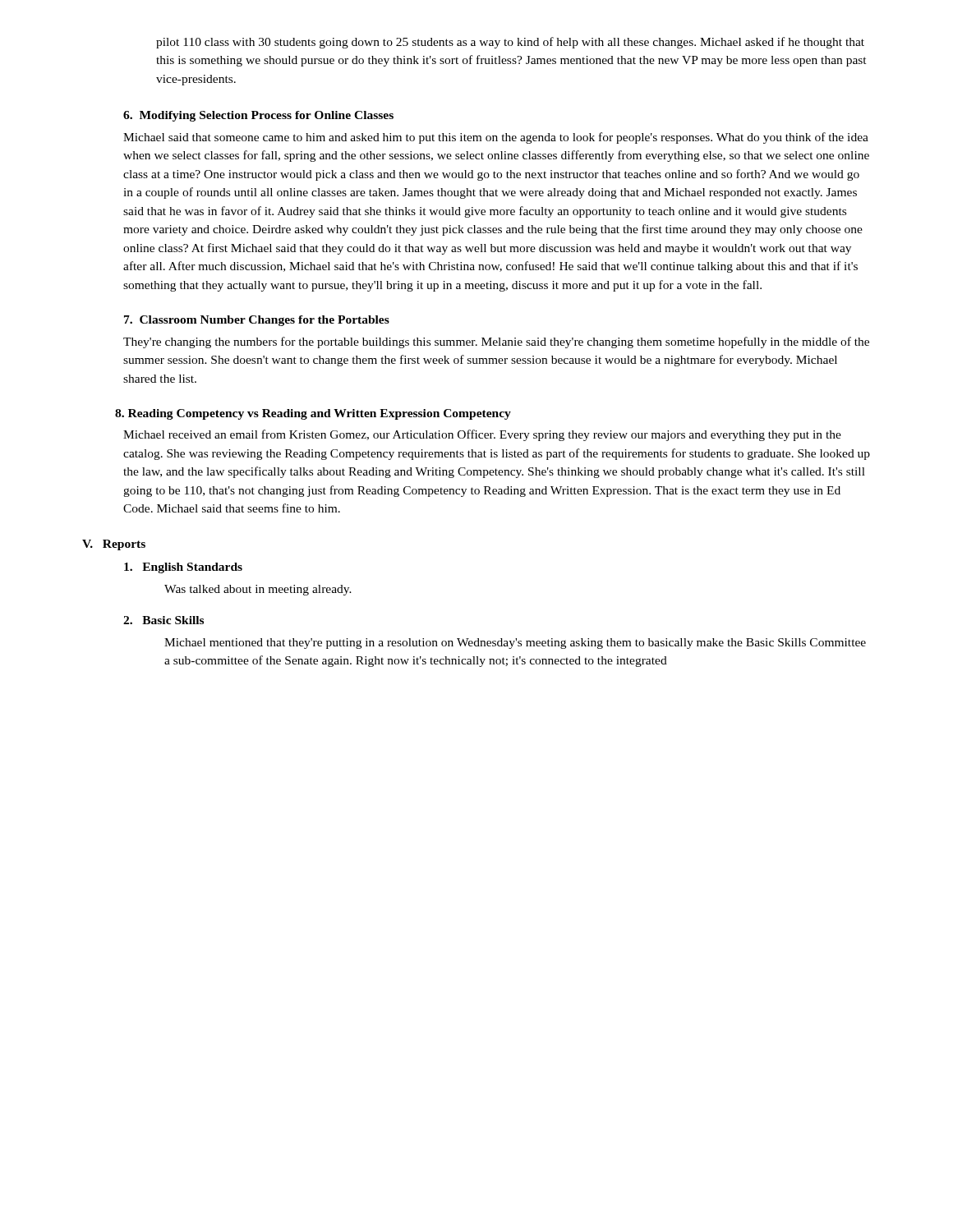Locate the section header that opens with "8. Reading Competency vs Reading and Written Expression"
This screenshot has width=953, height=1232.
tap(313, 413)
